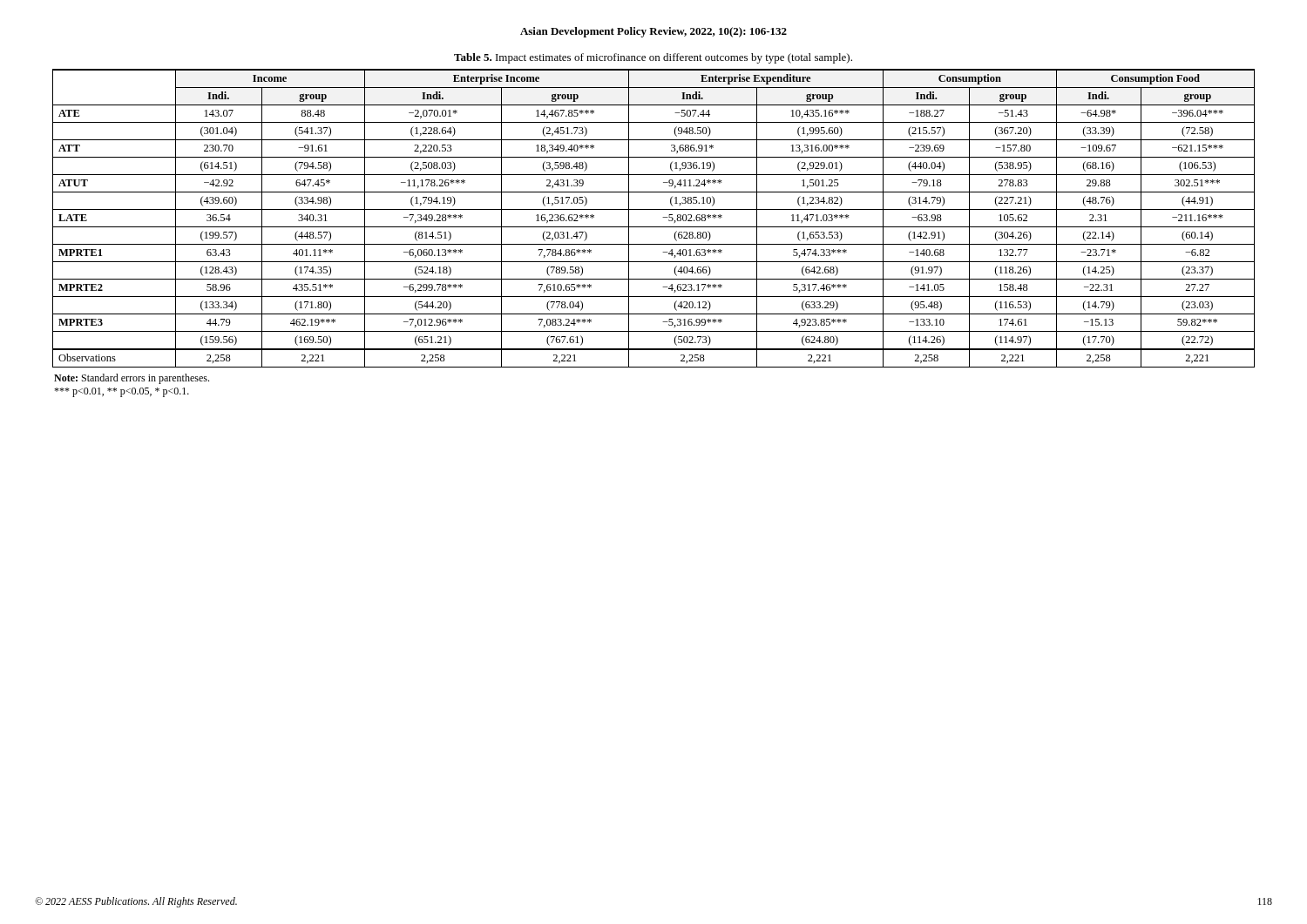Image resolution: width=1307 pixels, height=924 pixels.
Task: Click on the text block starting "Table 5. Impact estimates"
Action: [654, 57]
